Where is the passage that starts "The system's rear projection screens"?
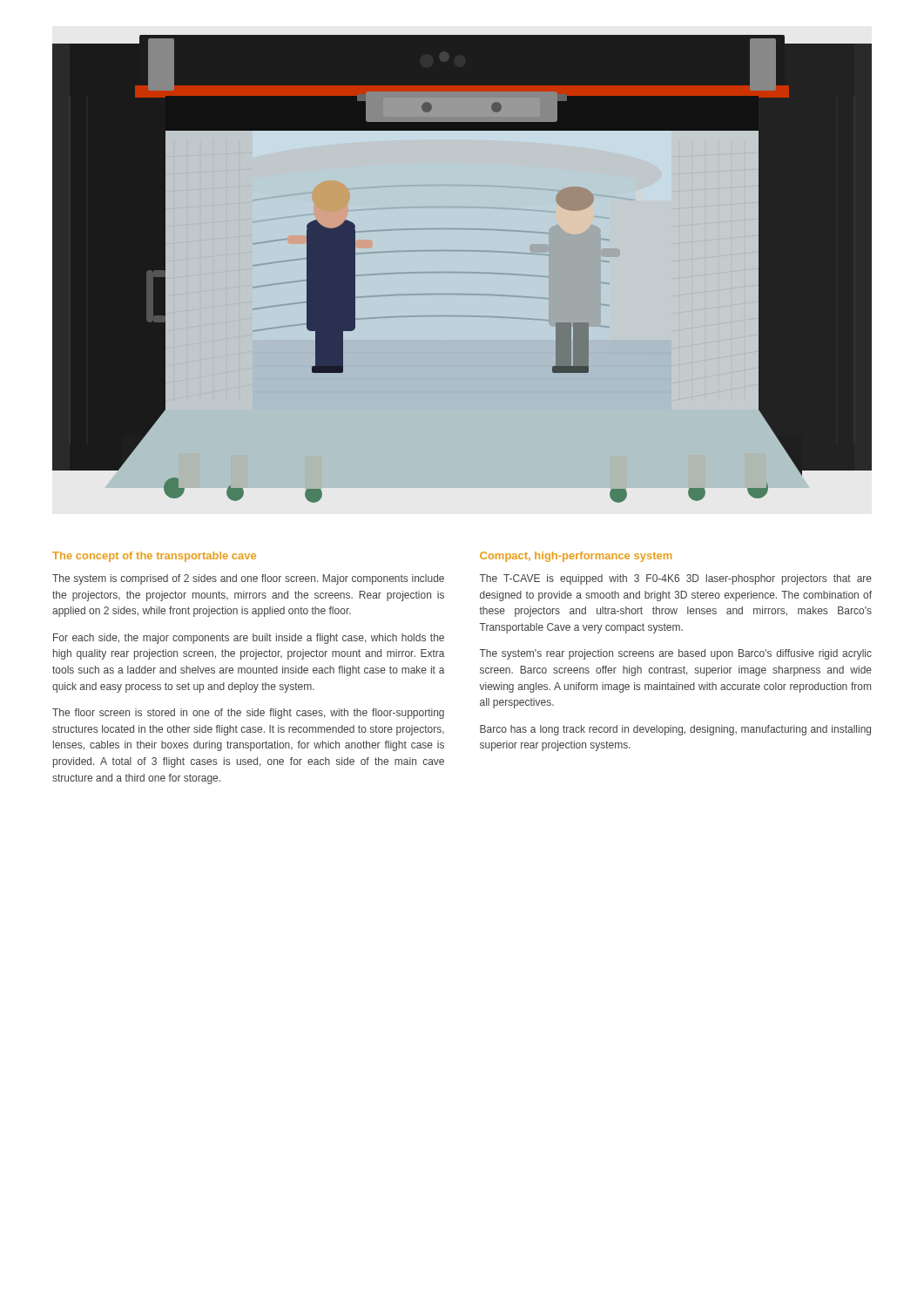The width and height of the screenshot is (924, 1307). pyautogui.click(x=676, y=678)
